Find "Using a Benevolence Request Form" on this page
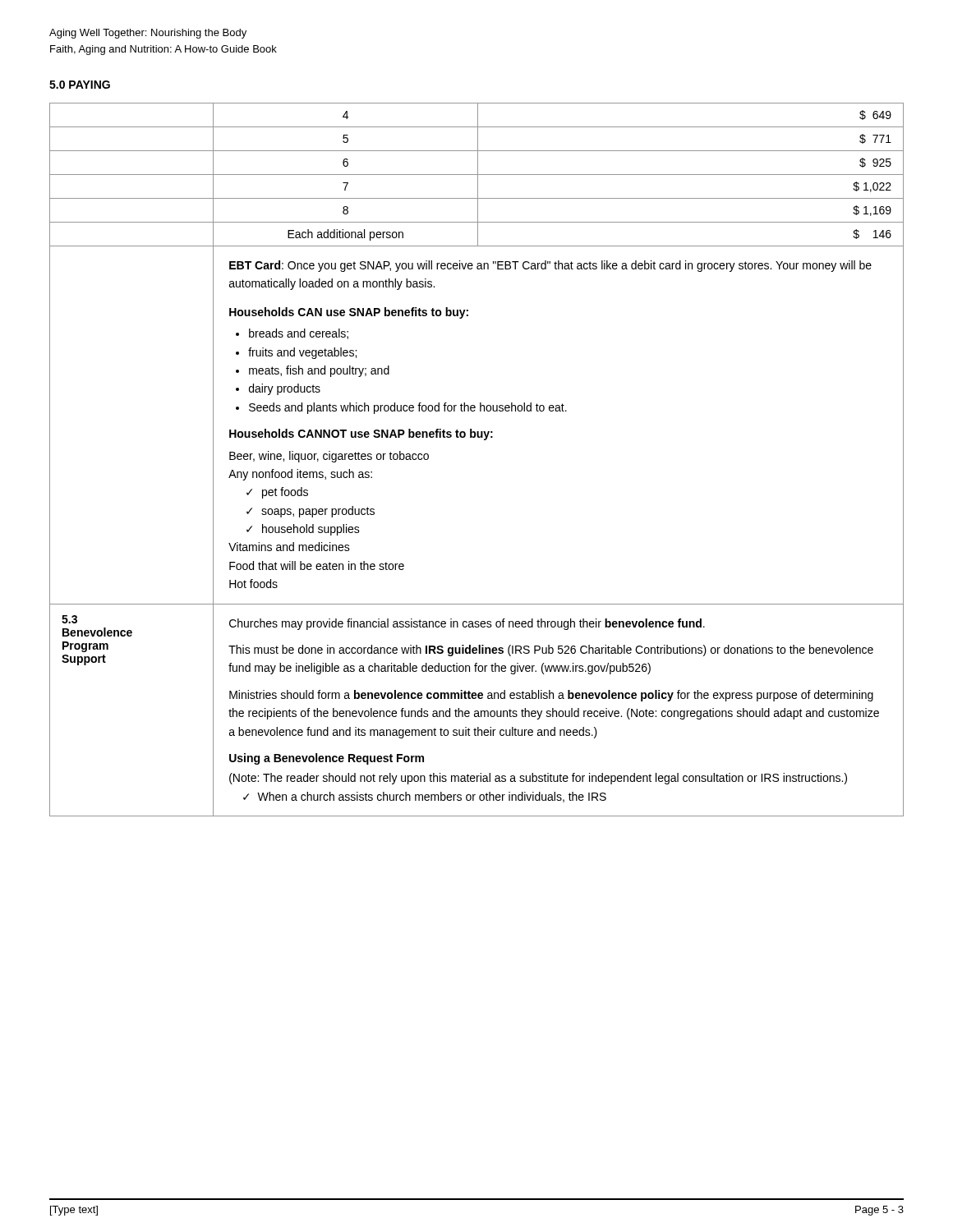Image resolution: width=953 pixels, height=1232 pixels. pos(327,758)
